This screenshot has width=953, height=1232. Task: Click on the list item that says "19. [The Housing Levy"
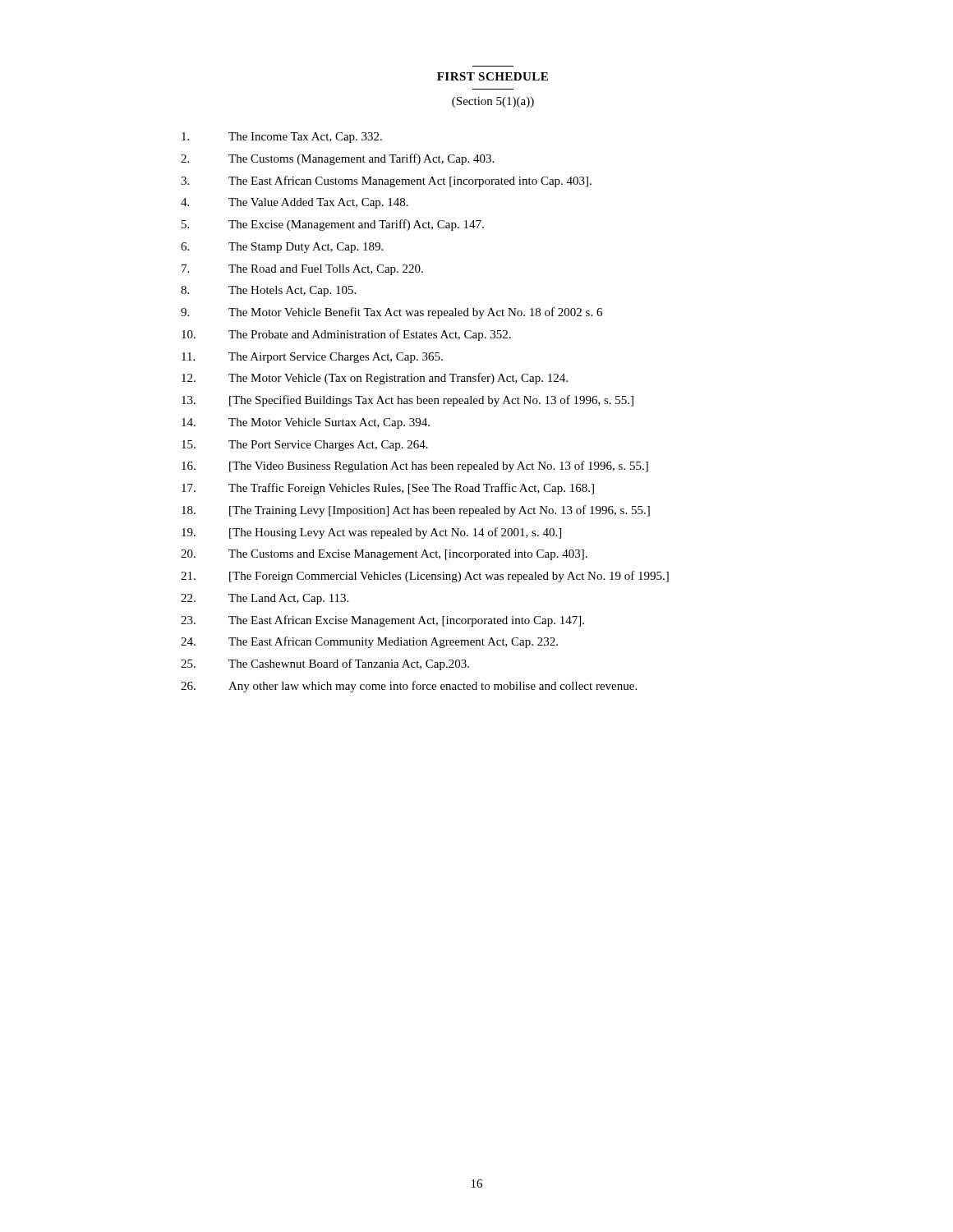pos(493,533)
